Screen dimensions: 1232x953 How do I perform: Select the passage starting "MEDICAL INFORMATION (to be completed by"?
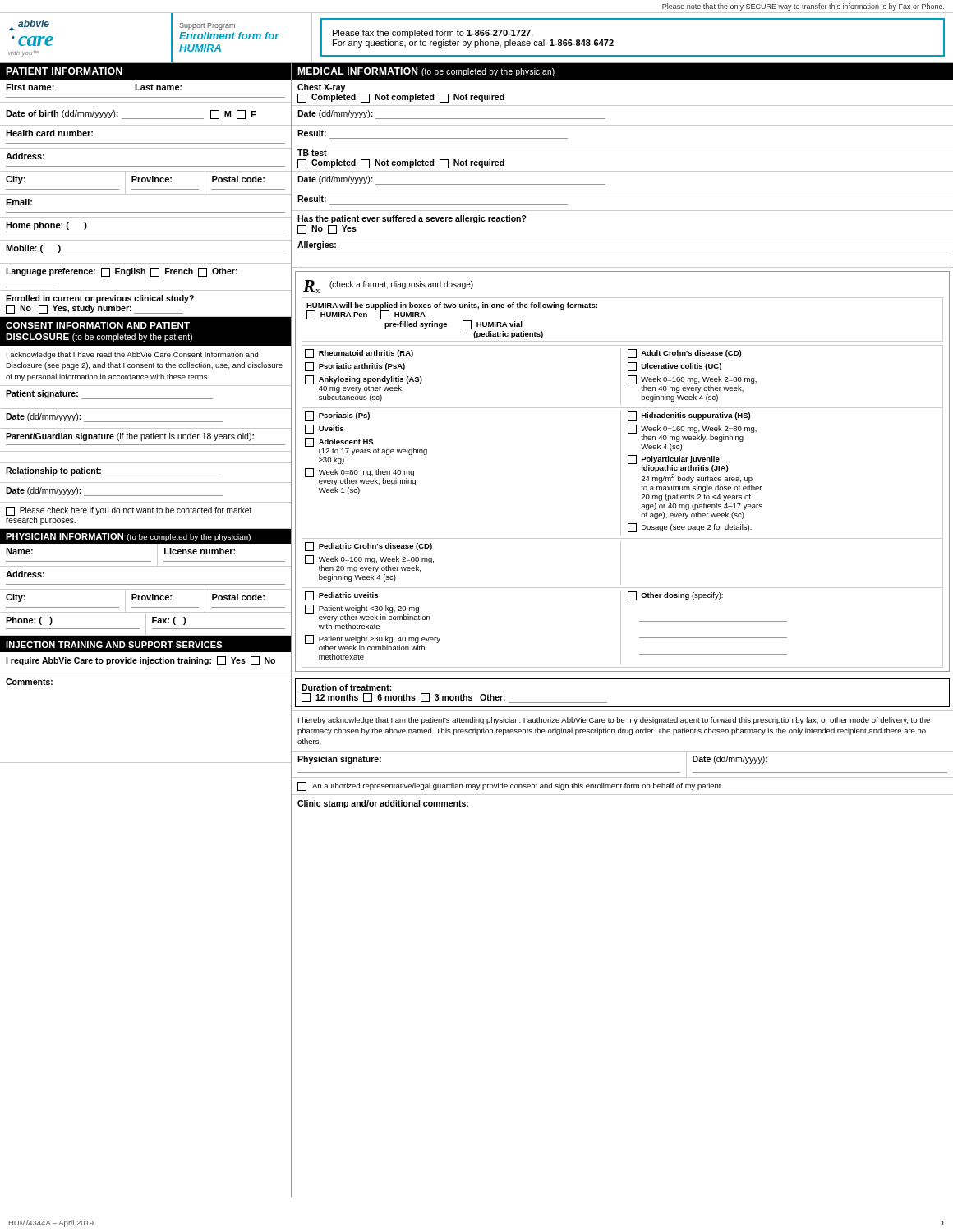coord(426,72)
